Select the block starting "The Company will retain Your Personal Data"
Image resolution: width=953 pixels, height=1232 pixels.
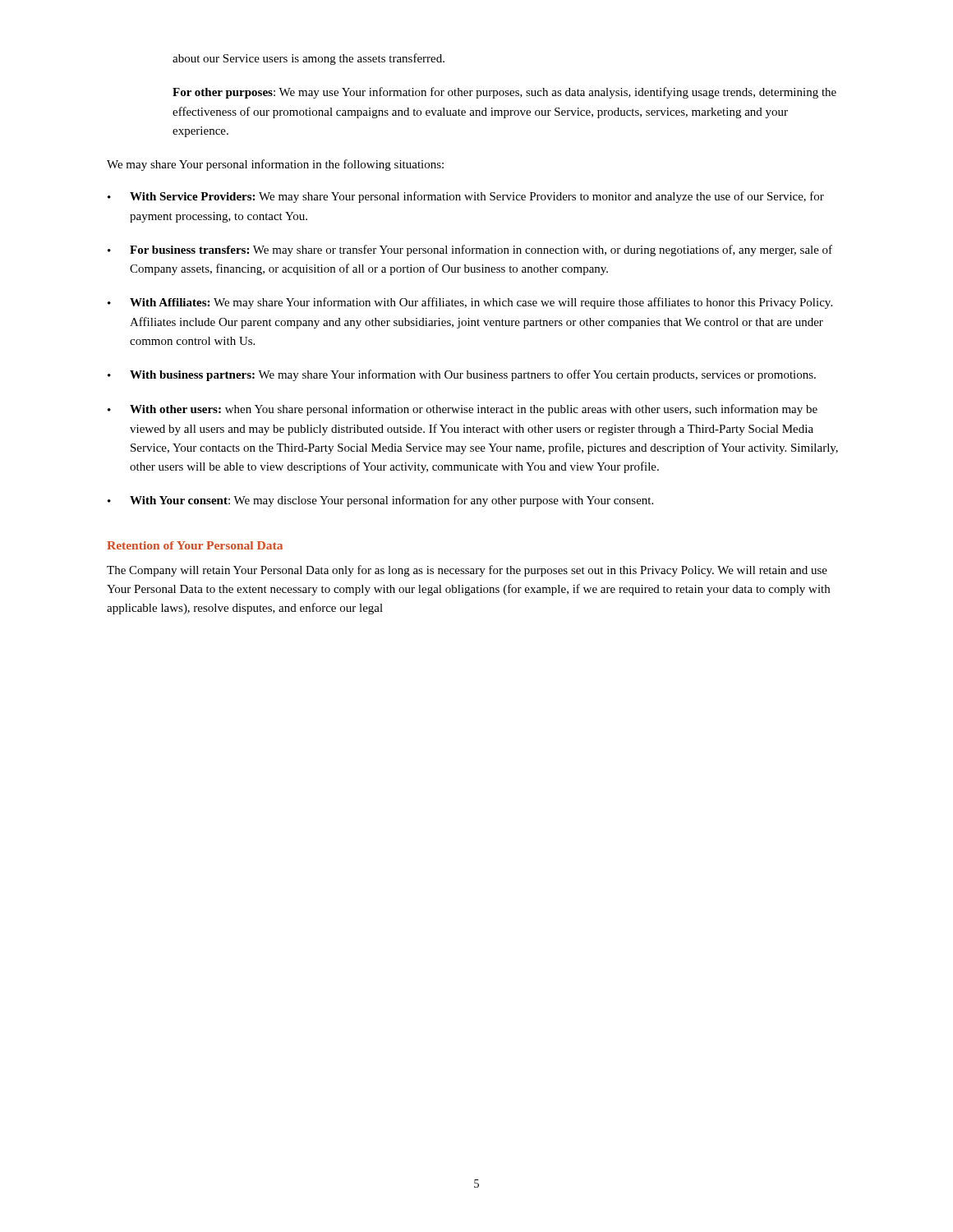pyautogui.click(x=469, y=589)
